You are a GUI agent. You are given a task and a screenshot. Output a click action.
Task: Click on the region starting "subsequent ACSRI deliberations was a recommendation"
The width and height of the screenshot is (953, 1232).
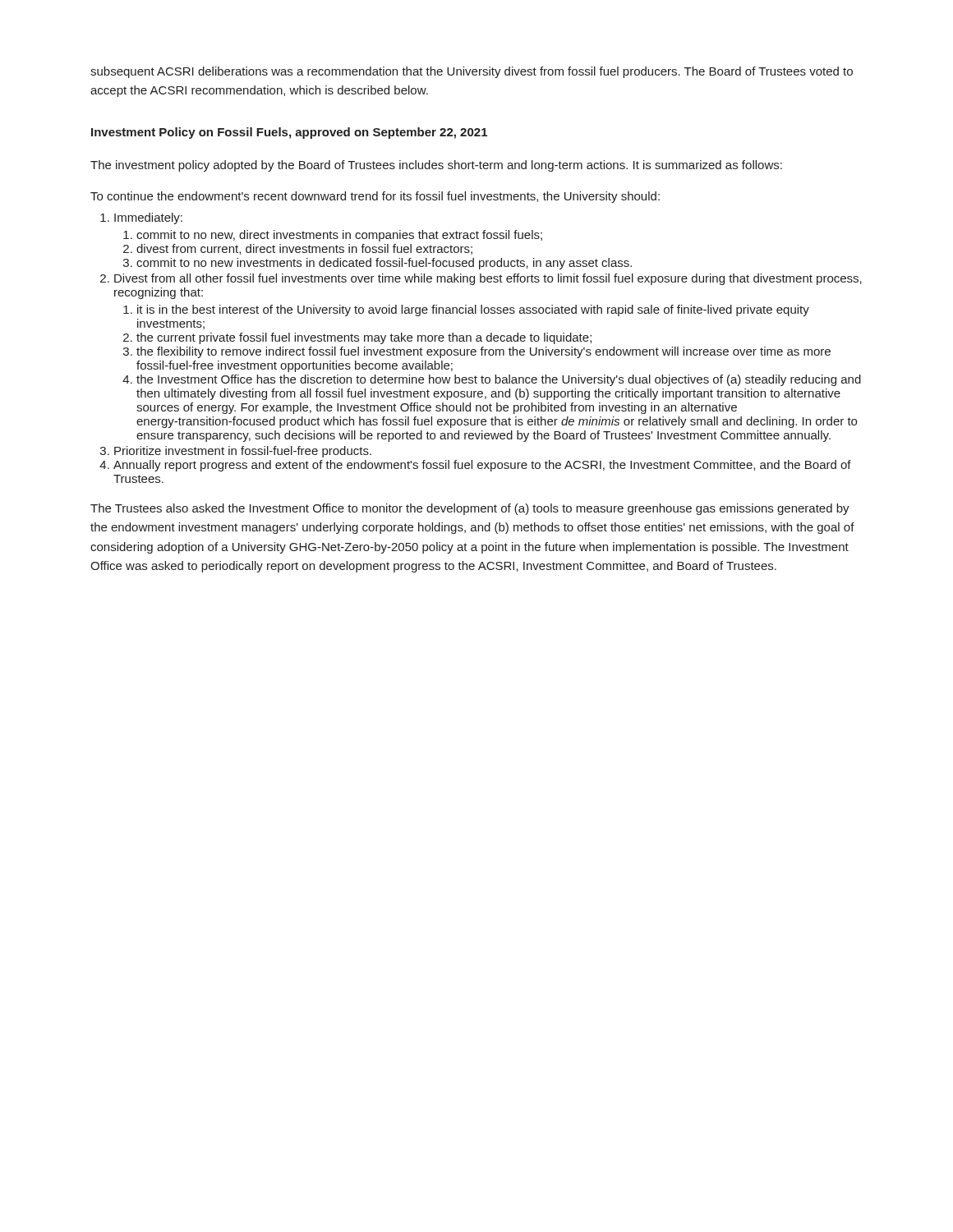point(476,81)
